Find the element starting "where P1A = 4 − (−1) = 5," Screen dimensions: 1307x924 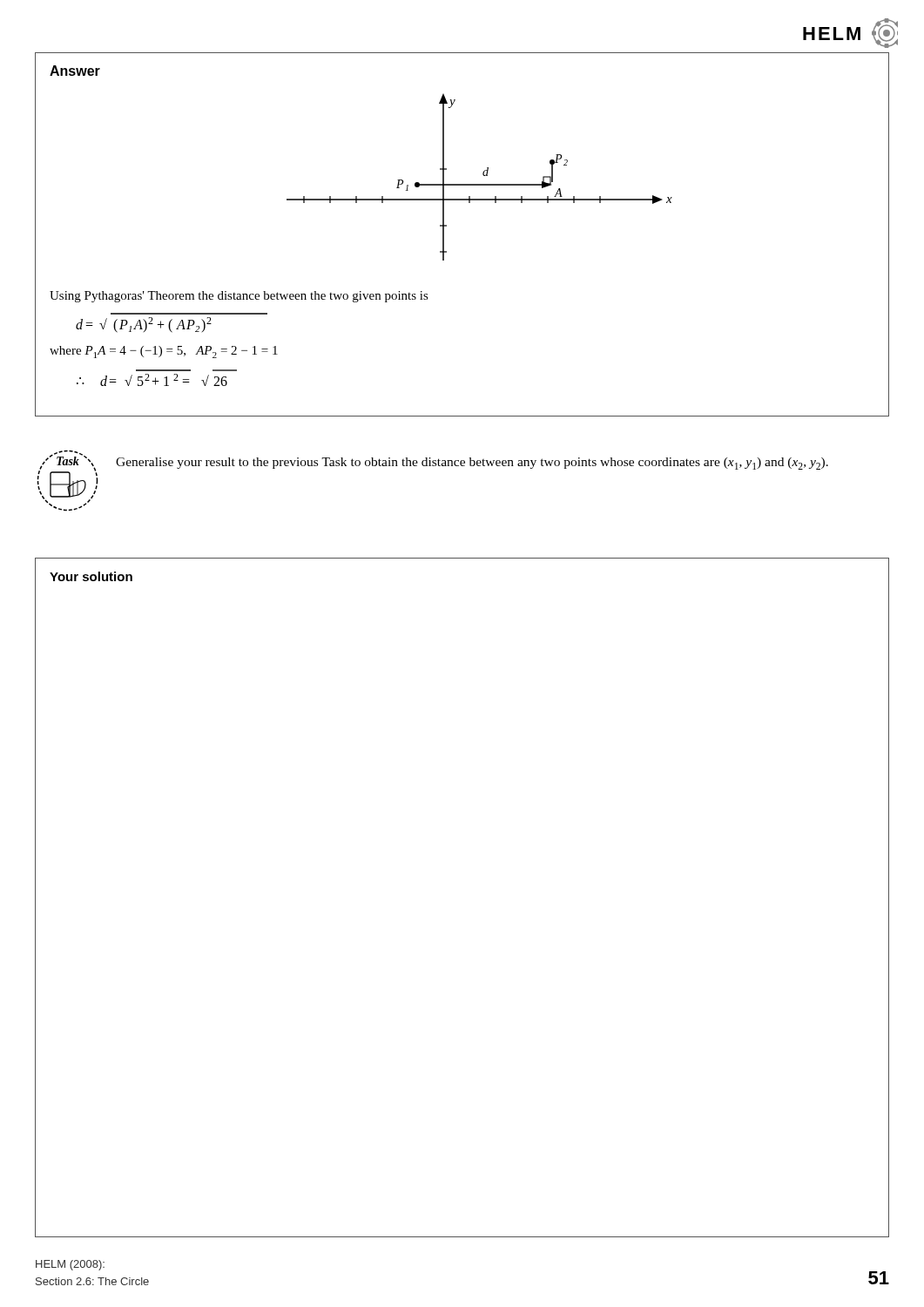point(164,352)
